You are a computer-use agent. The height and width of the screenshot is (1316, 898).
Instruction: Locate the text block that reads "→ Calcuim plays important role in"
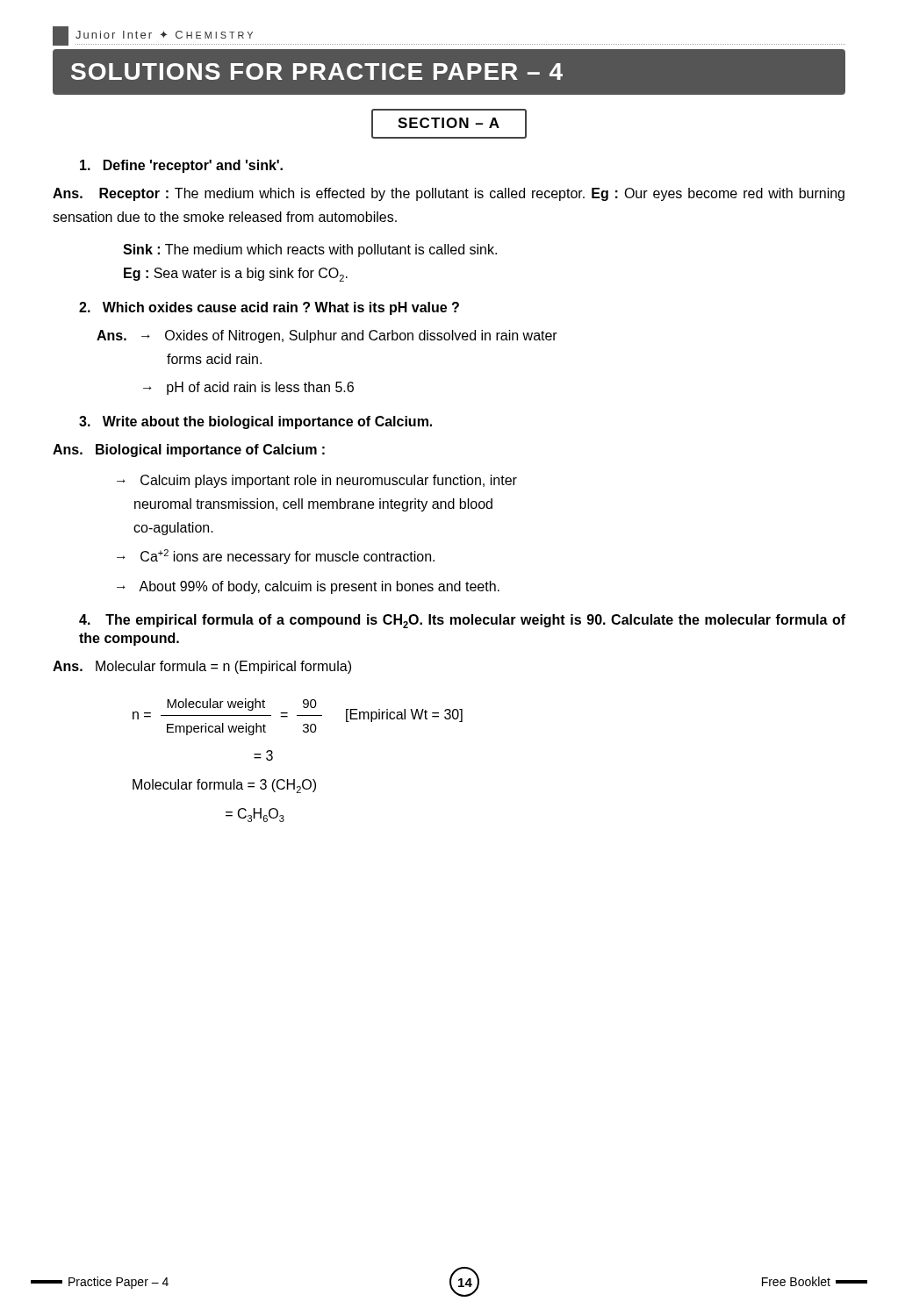pyautogui.click(x=316, y=504)
